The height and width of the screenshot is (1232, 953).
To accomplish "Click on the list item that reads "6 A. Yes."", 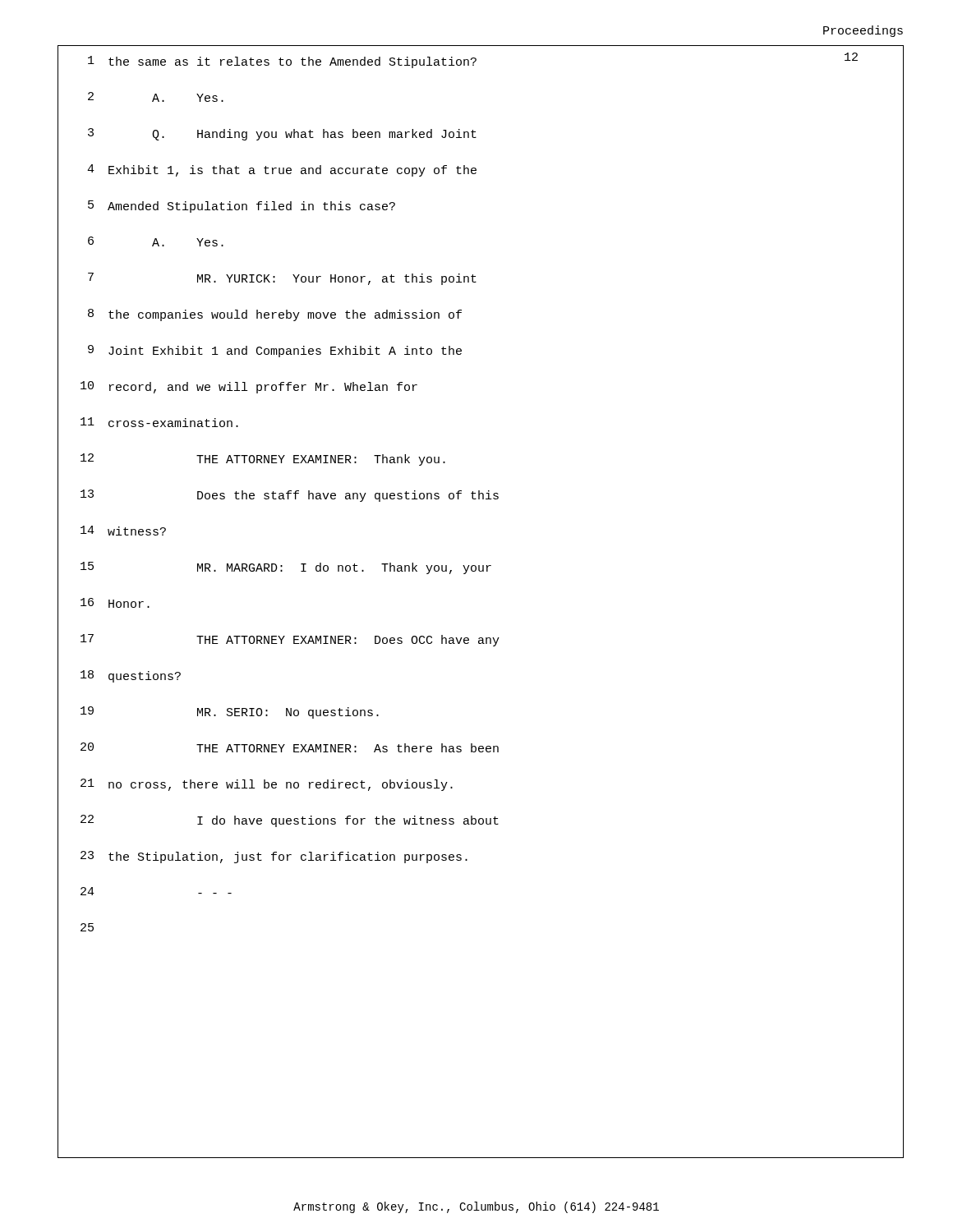I will tap(156, 239).
